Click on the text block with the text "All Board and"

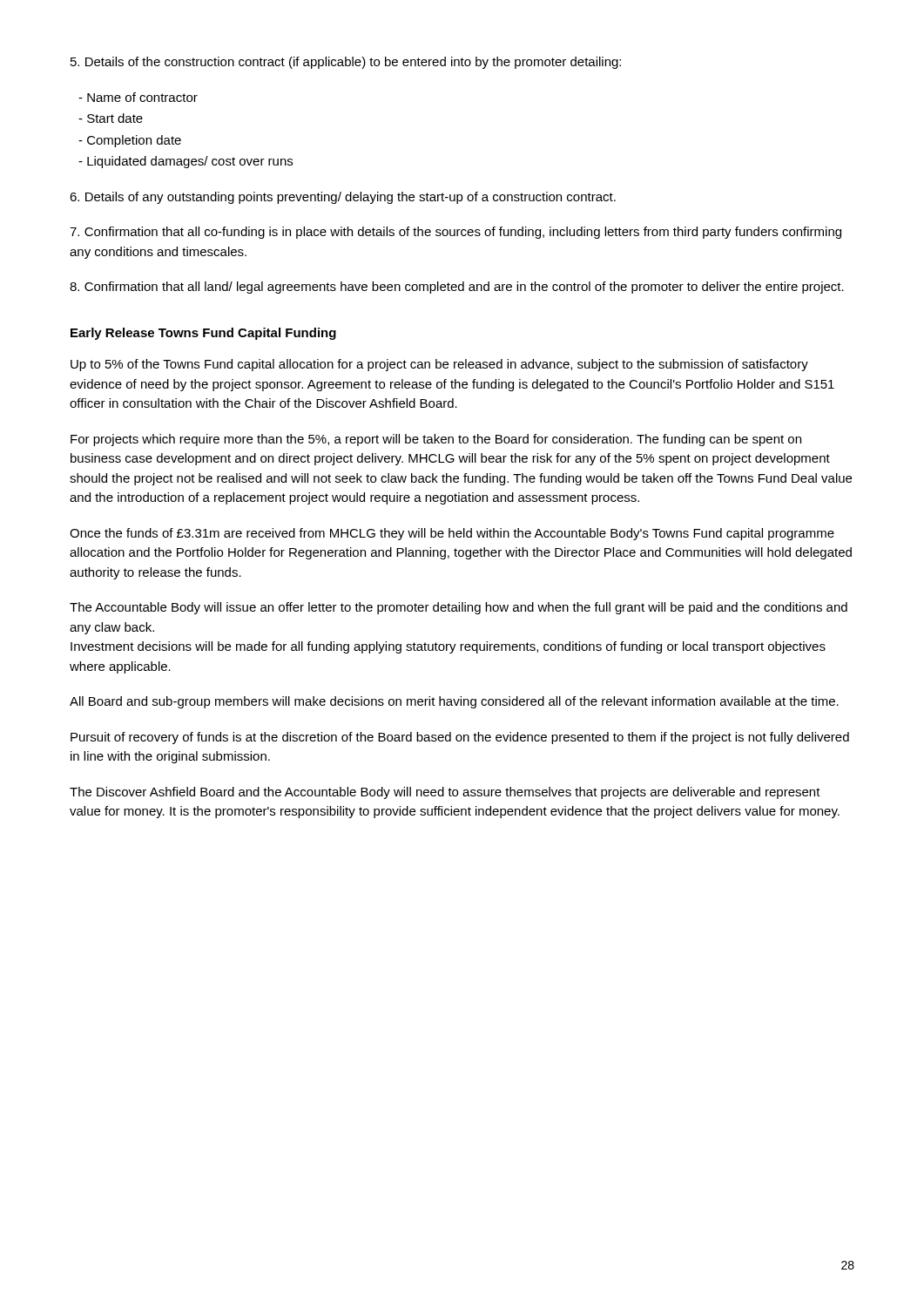pyautogui.click(x=455, y=701)
